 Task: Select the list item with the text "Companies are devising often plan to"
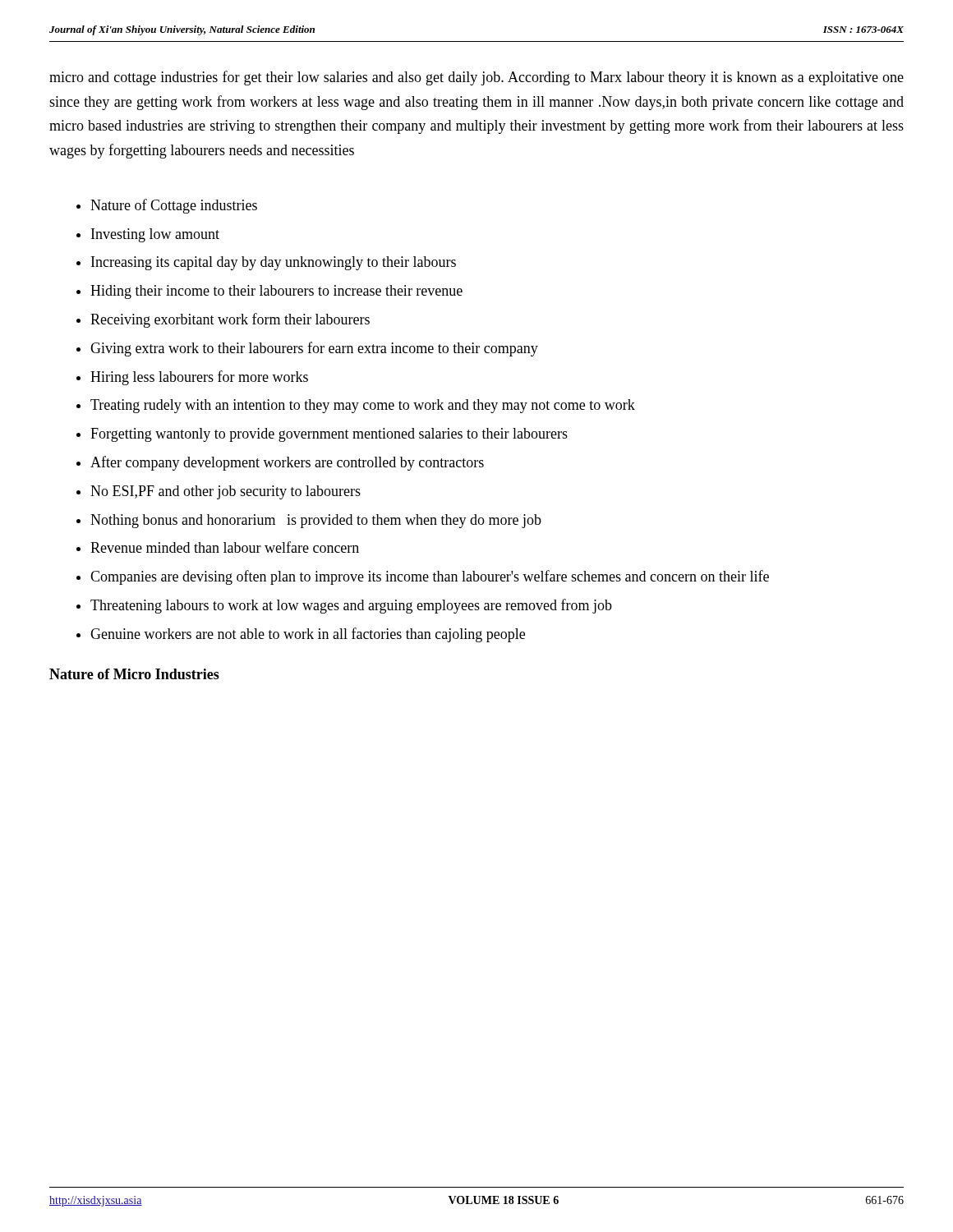[x=430, y=577]
